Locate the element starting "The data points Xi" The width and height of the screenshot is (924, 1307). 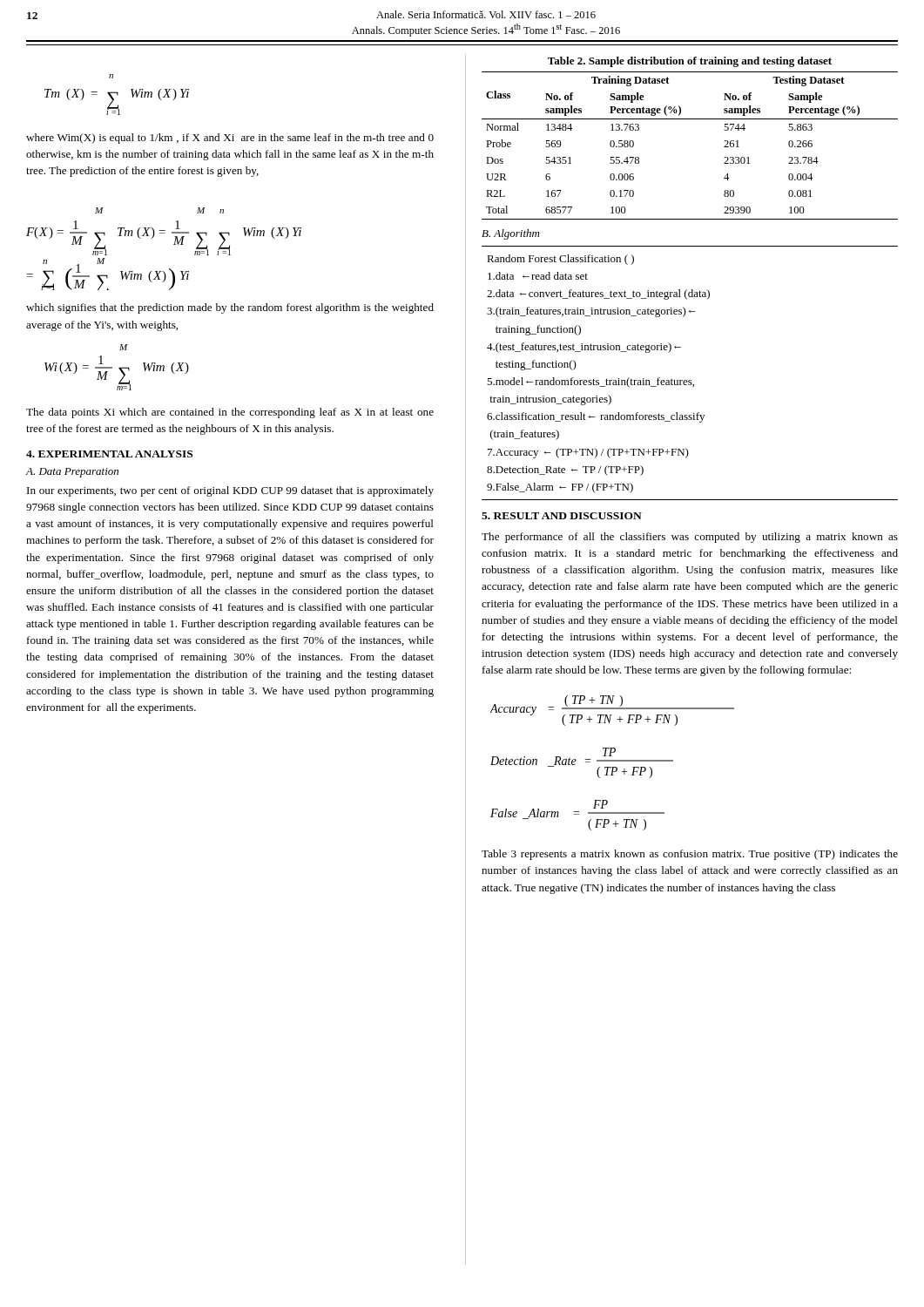(x=230, y=420)
